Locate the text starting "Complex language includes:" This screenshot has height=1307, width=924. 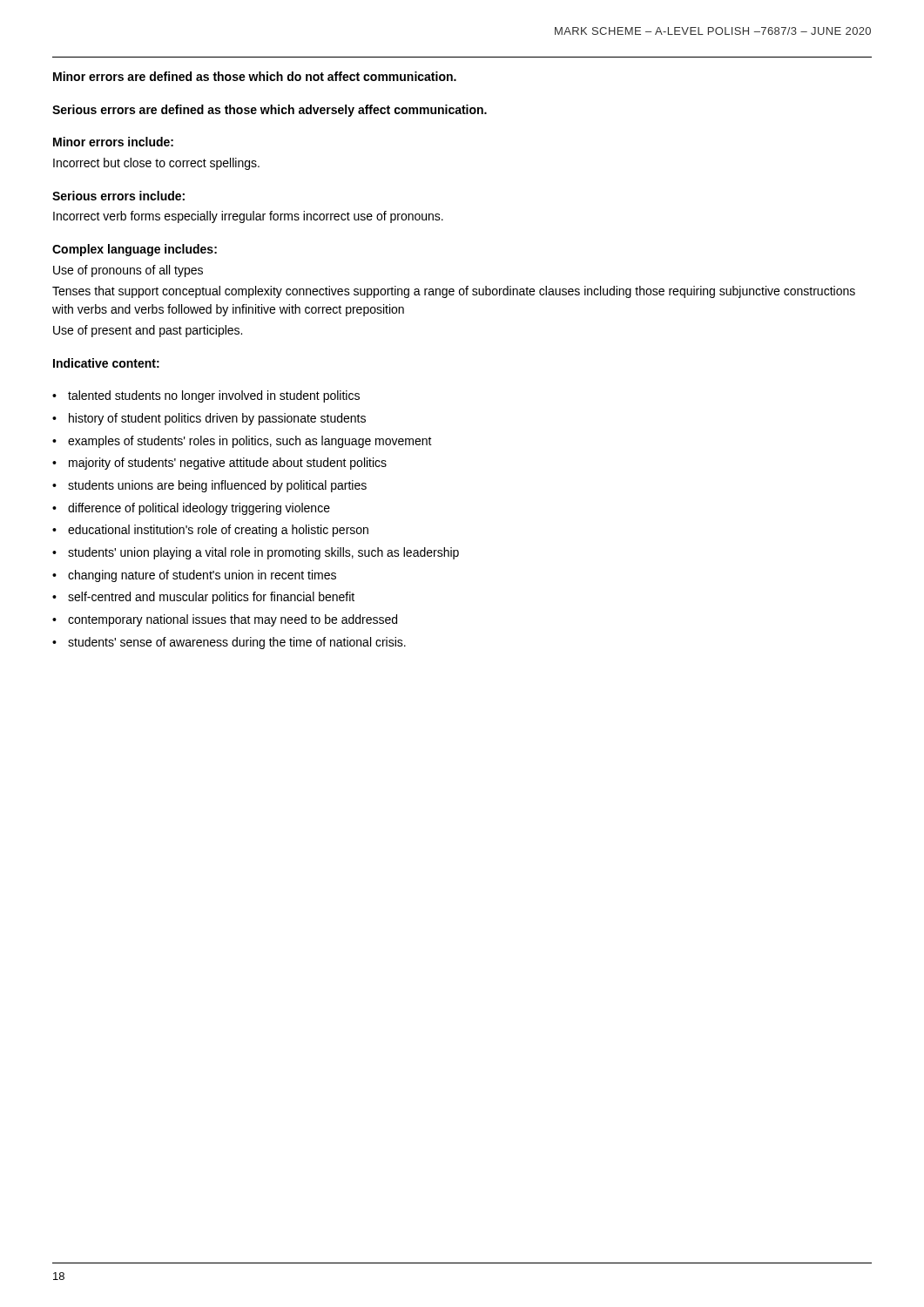pos(462,290)
